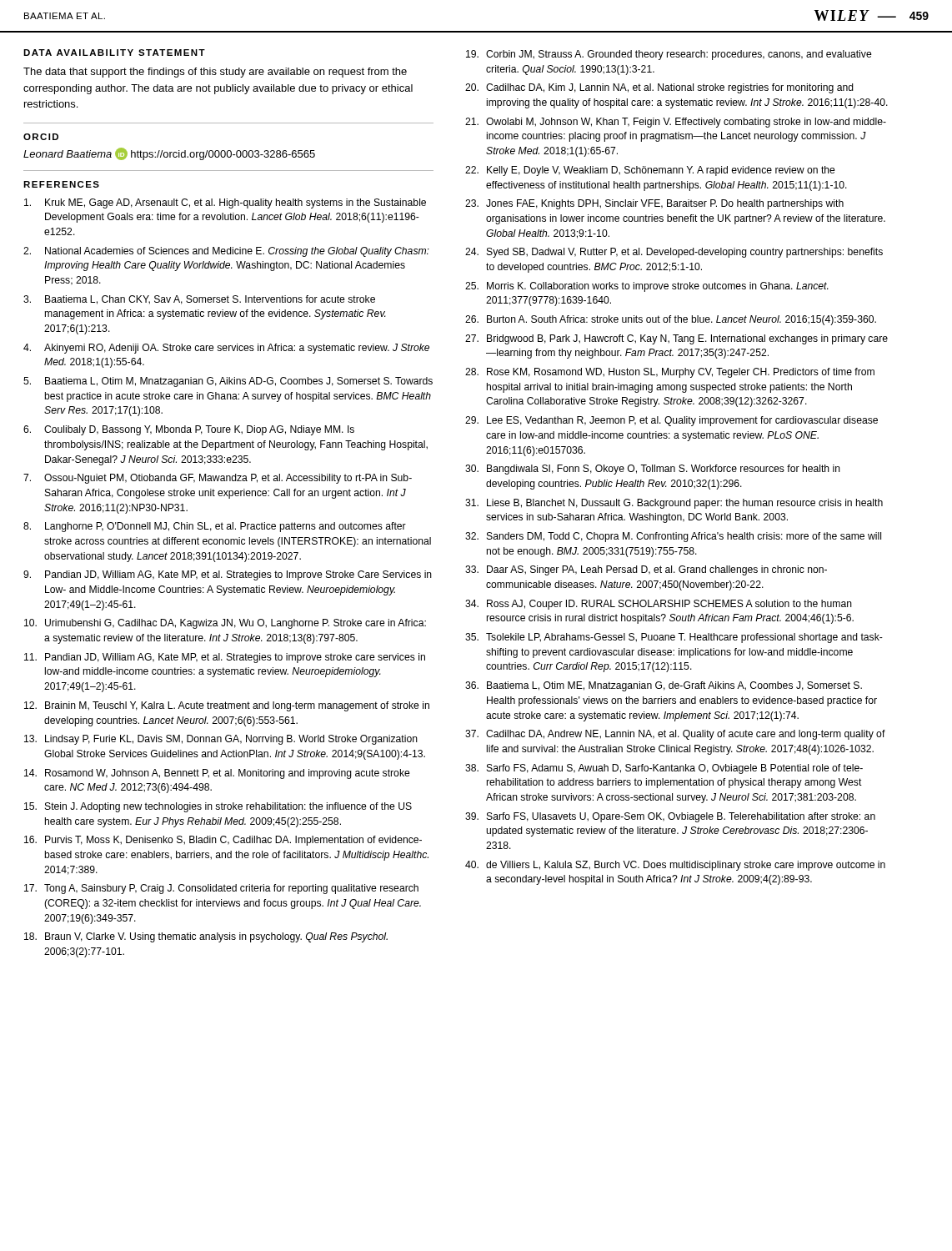This screenshot has width=952, height=1251.
Task: Locate the passage starting "15. Stein J. Adopting new technologies in stroke"
Action: coord(228,815)
